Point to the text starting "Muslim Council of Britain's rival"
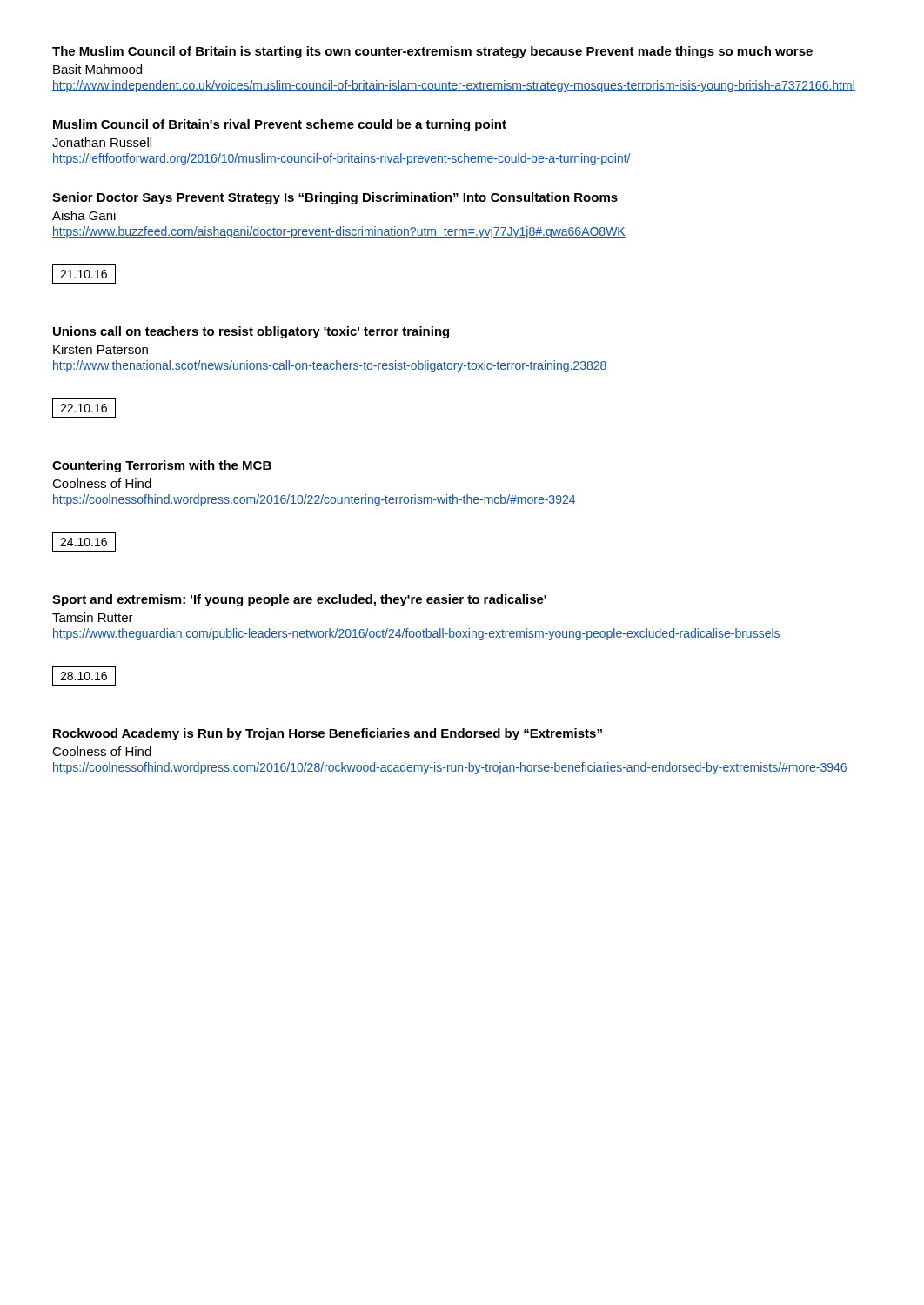This screenshot has height=1305, width=924. tap(462, 140)
